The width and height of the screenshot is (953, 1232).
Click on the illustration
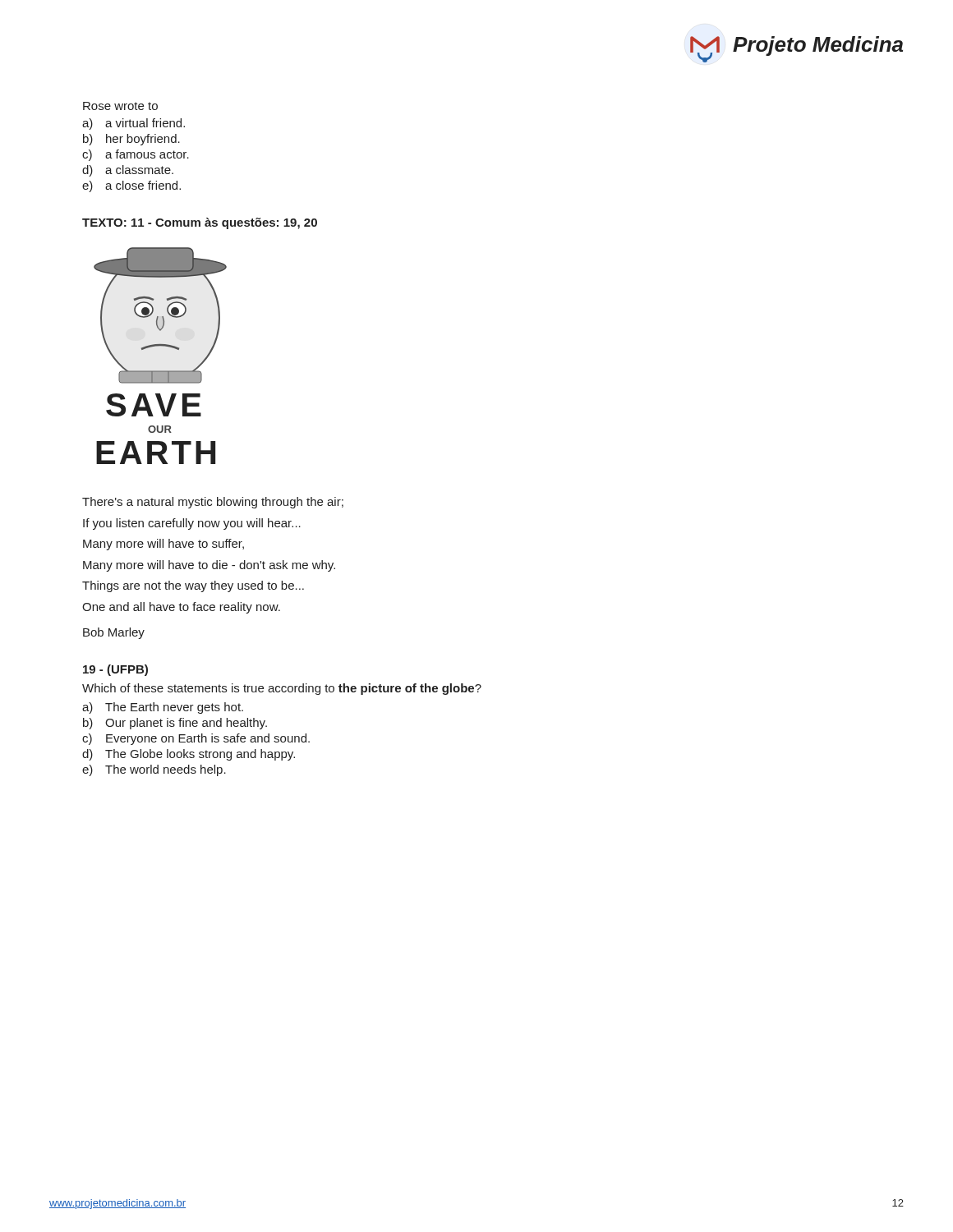point(485,360)
